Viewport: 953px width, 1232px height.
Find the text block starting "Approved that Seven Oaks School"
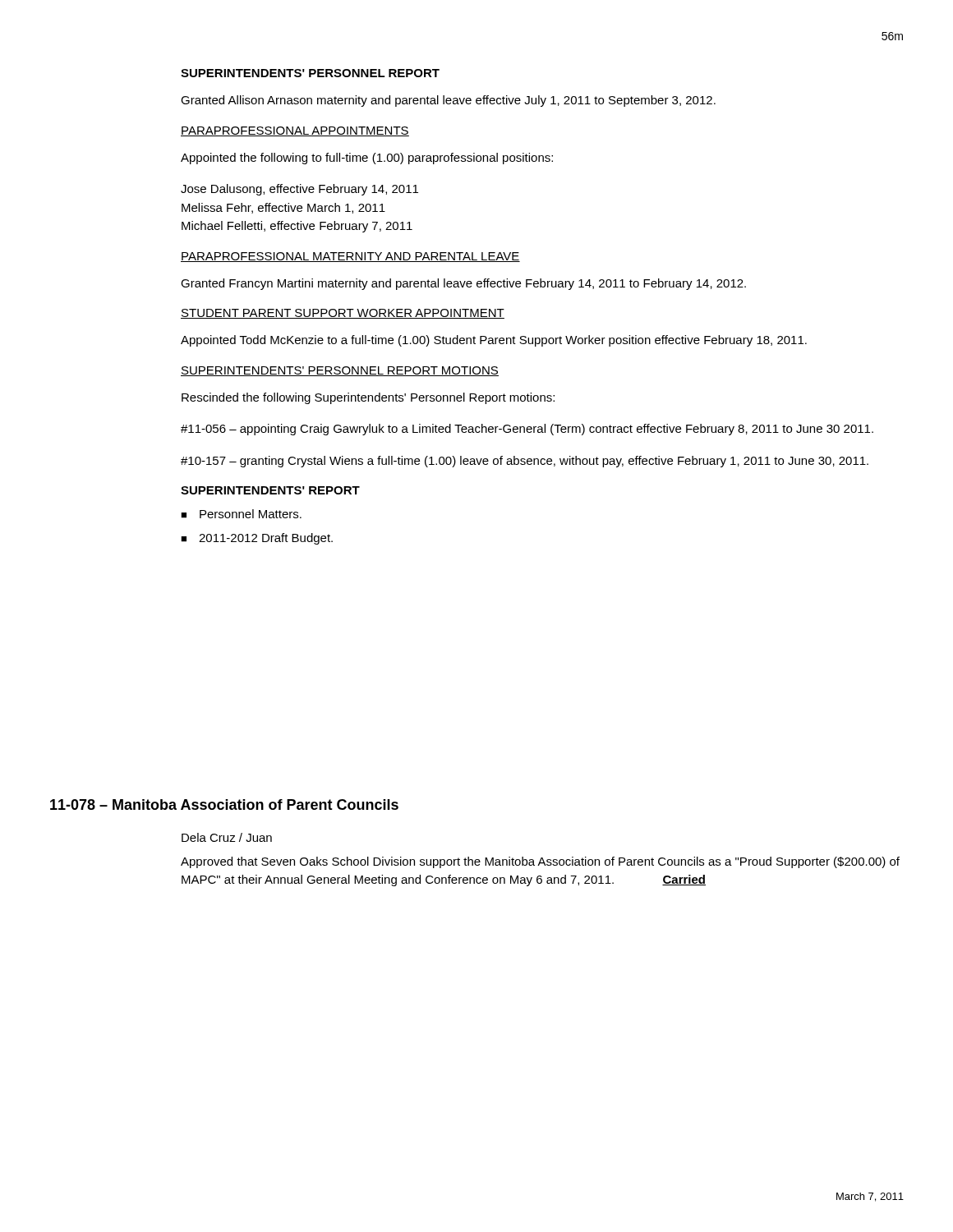(x=540, y=870)
